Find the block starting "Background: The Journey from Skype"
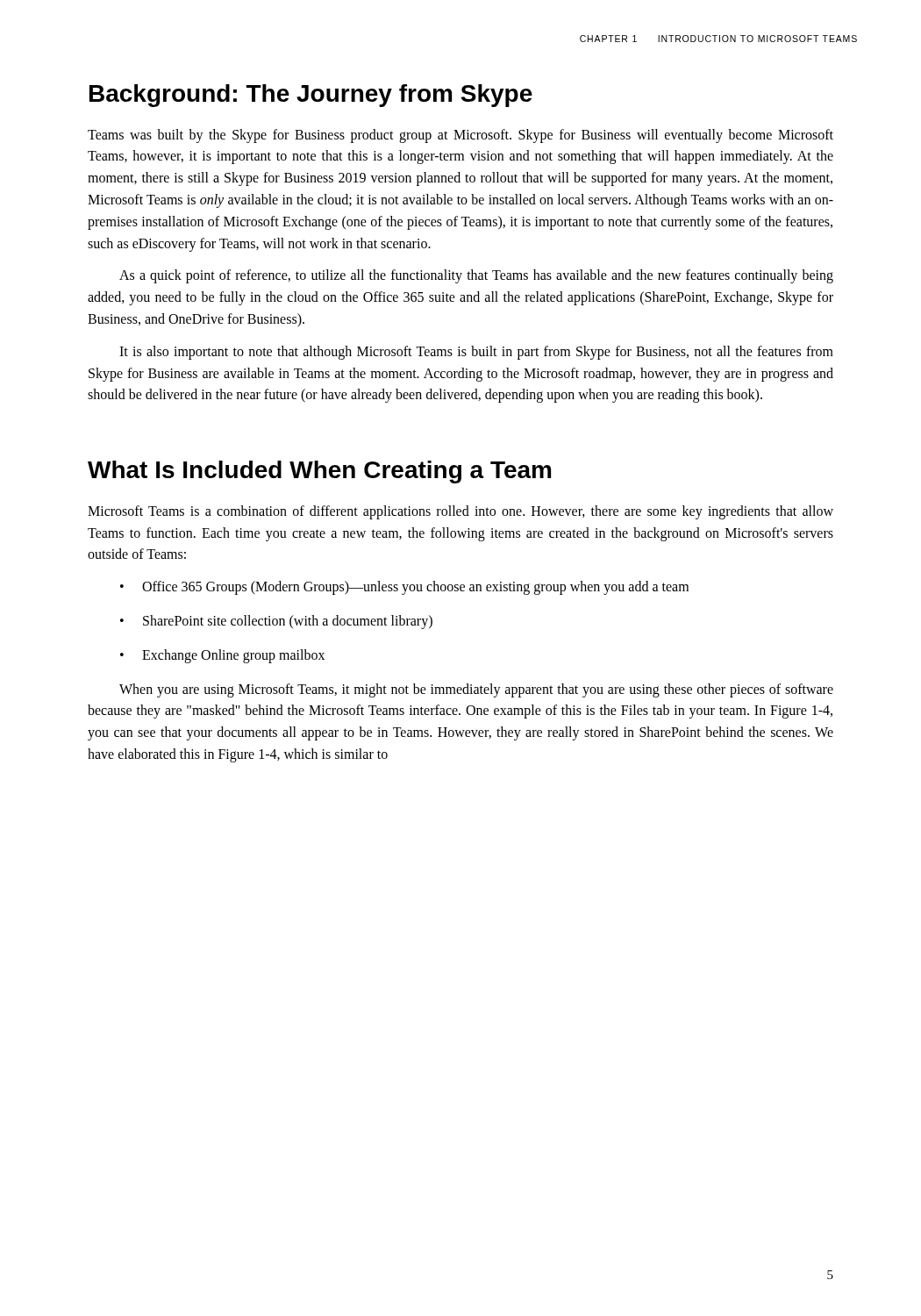921x1316 pixels. (460, 94)
